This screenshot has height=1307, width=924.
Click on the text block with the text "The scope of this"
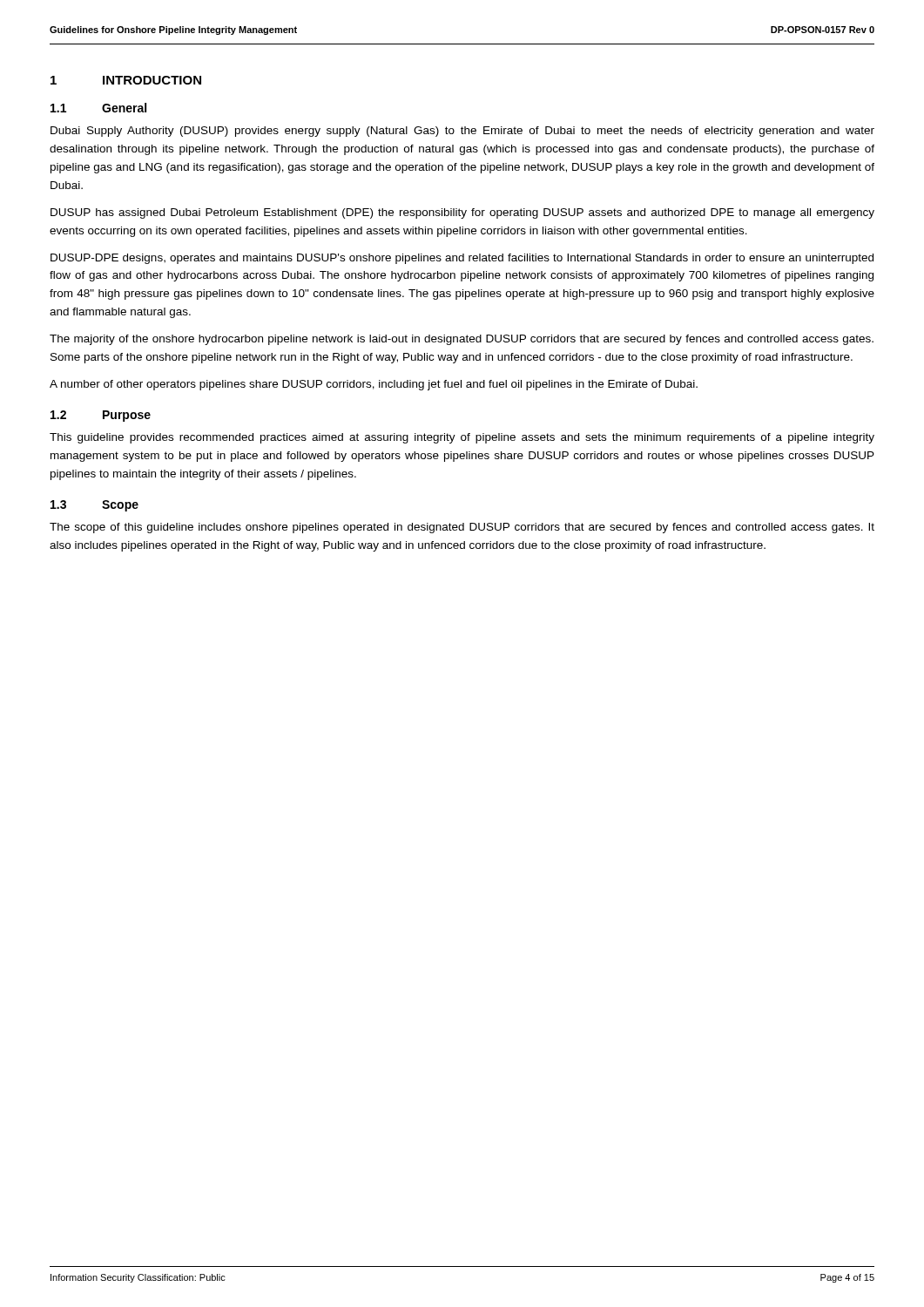462,536
